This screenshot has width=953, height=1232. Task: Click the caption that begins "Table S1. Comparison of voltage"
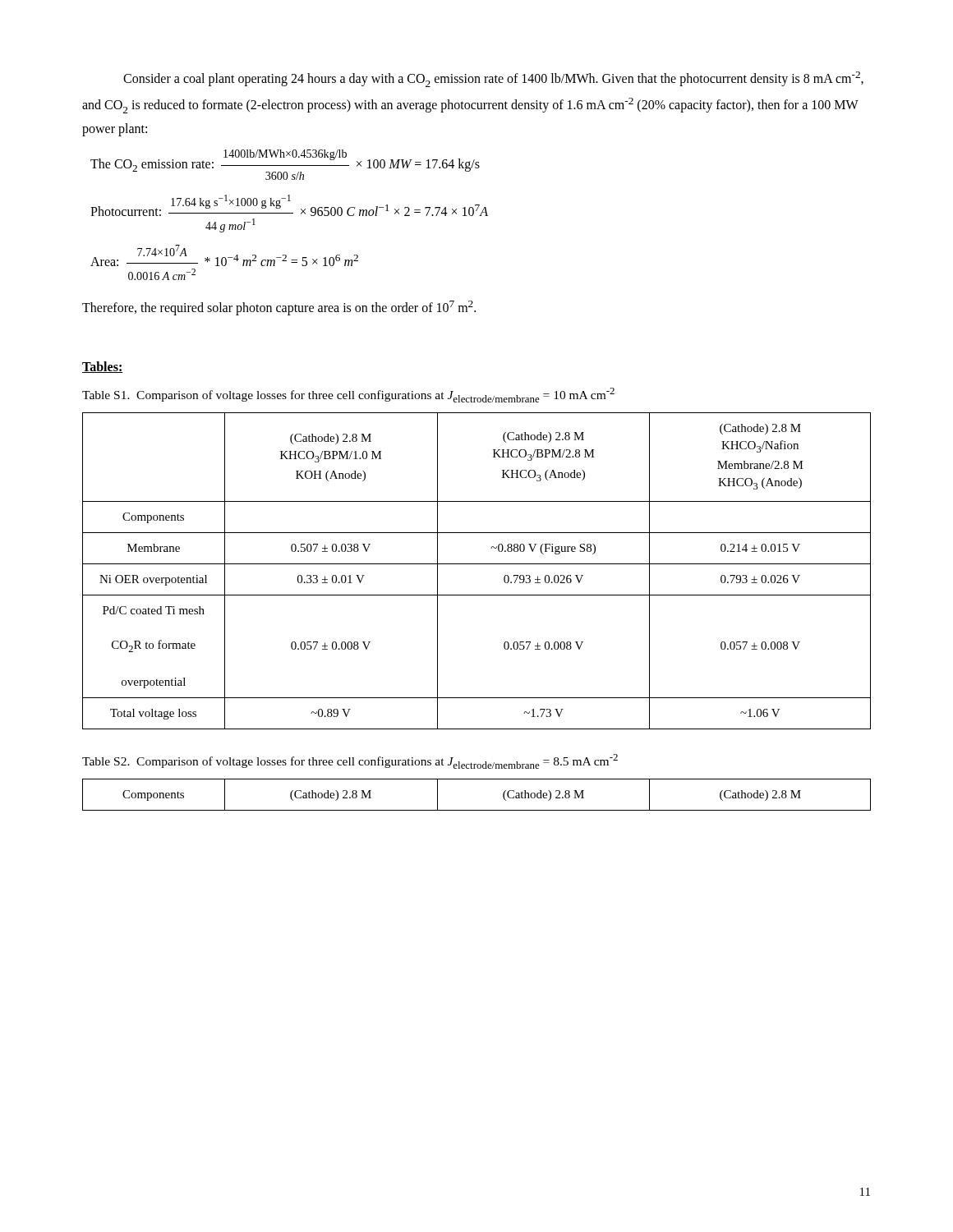point(349,395)
